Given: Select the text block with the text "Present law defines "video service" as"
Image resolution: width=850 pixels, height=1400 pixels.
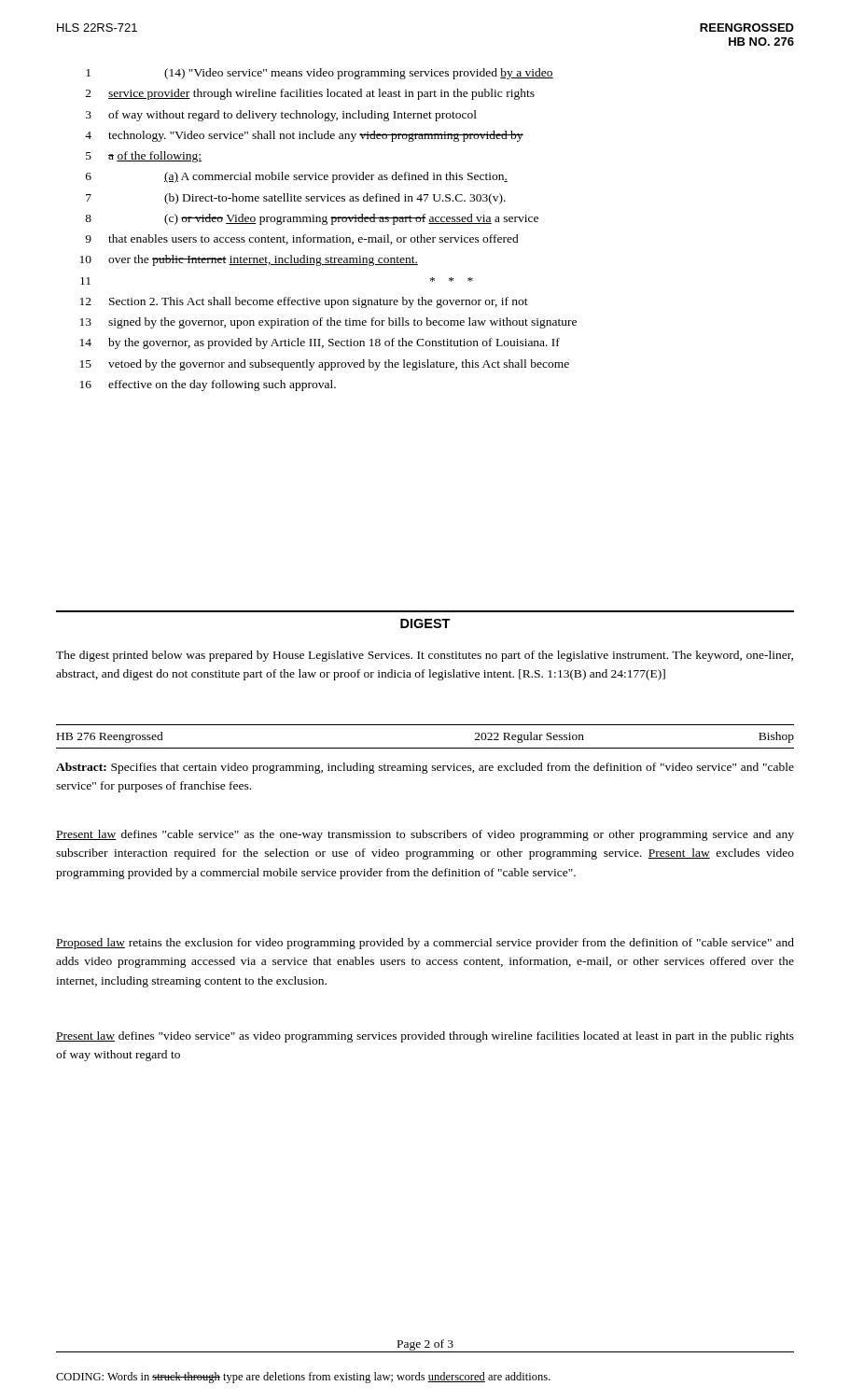Looking at the screenshot, I should coord(425,1045).
